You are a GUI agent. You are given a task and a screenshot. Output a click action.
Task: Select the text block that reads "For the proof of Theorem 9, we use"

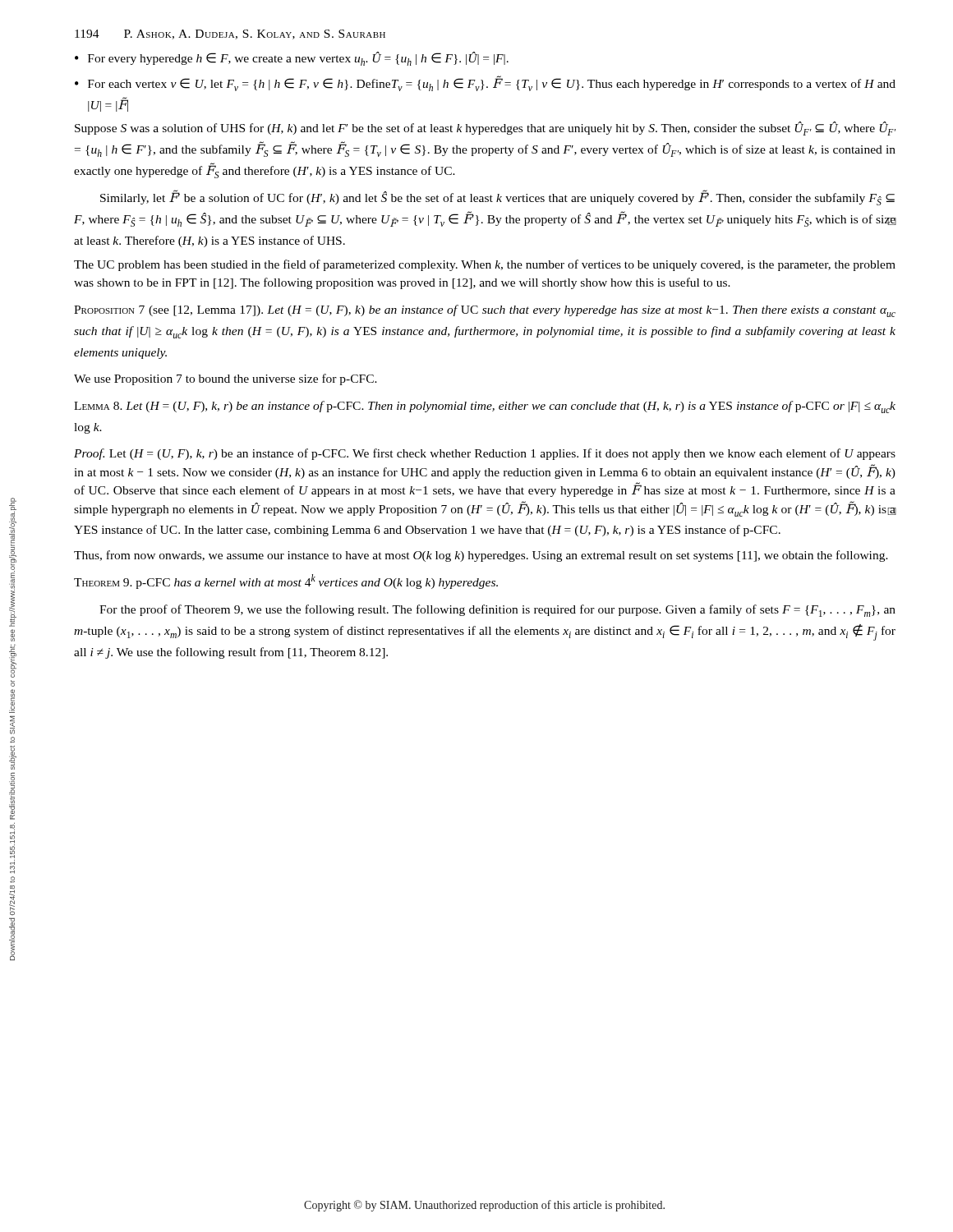click(x=485, y=631)
